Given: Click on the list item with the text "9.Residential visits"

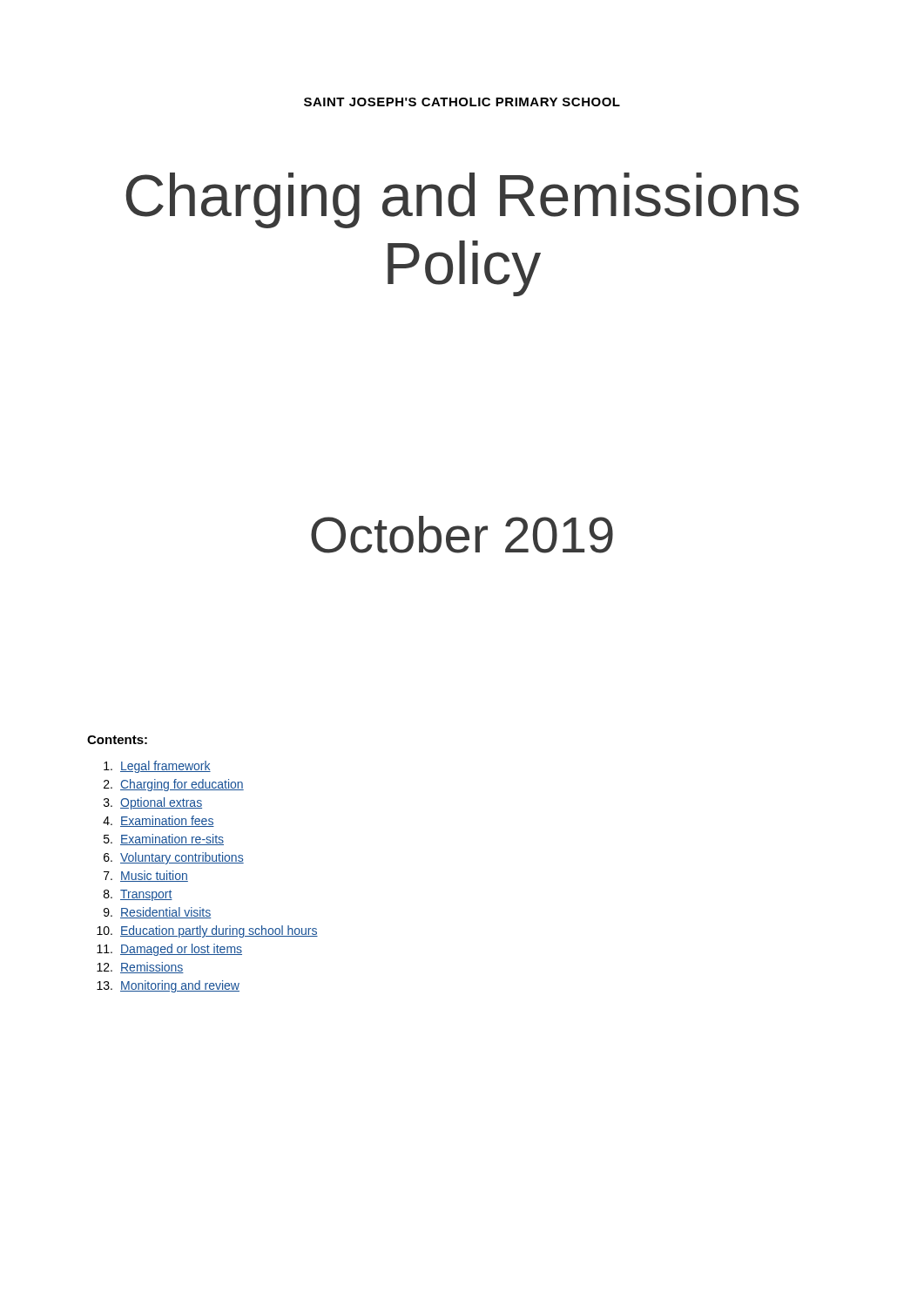Looking at the screenshot, I should pos(149,912).
